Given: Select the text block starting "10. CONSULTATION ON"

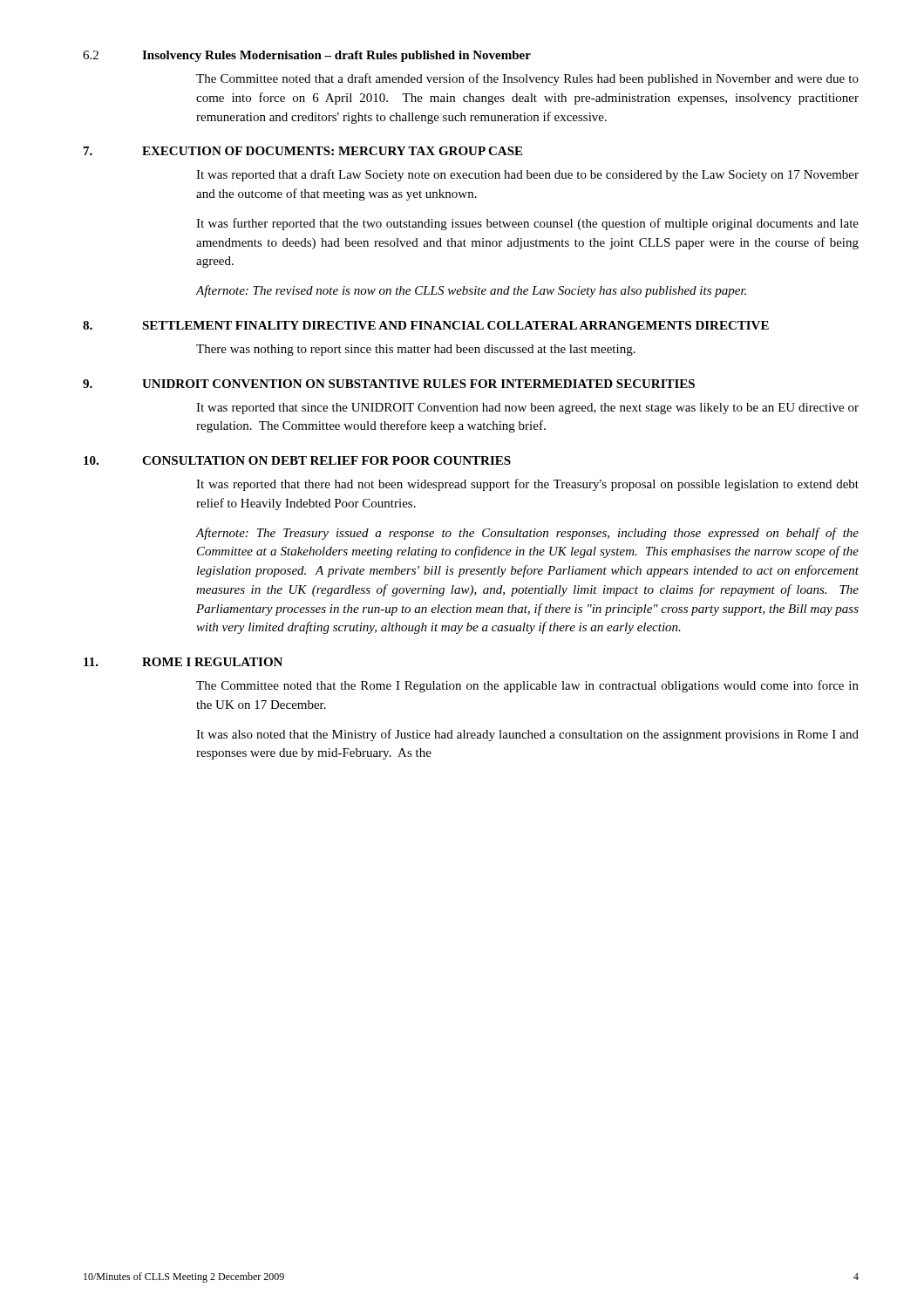Looking at the screenshot, I should click(x=471, y=461).
